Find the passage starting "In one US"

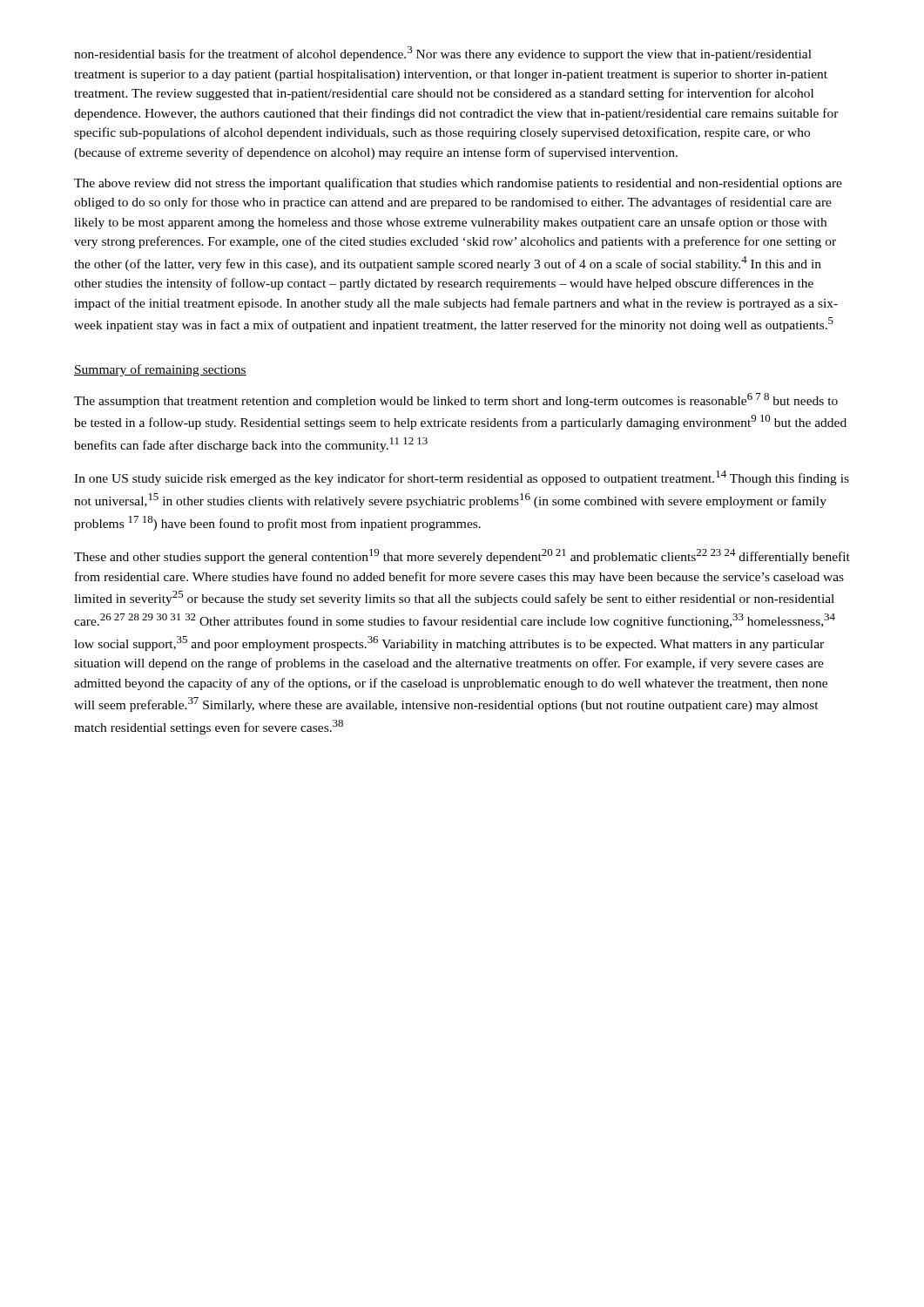462,499
